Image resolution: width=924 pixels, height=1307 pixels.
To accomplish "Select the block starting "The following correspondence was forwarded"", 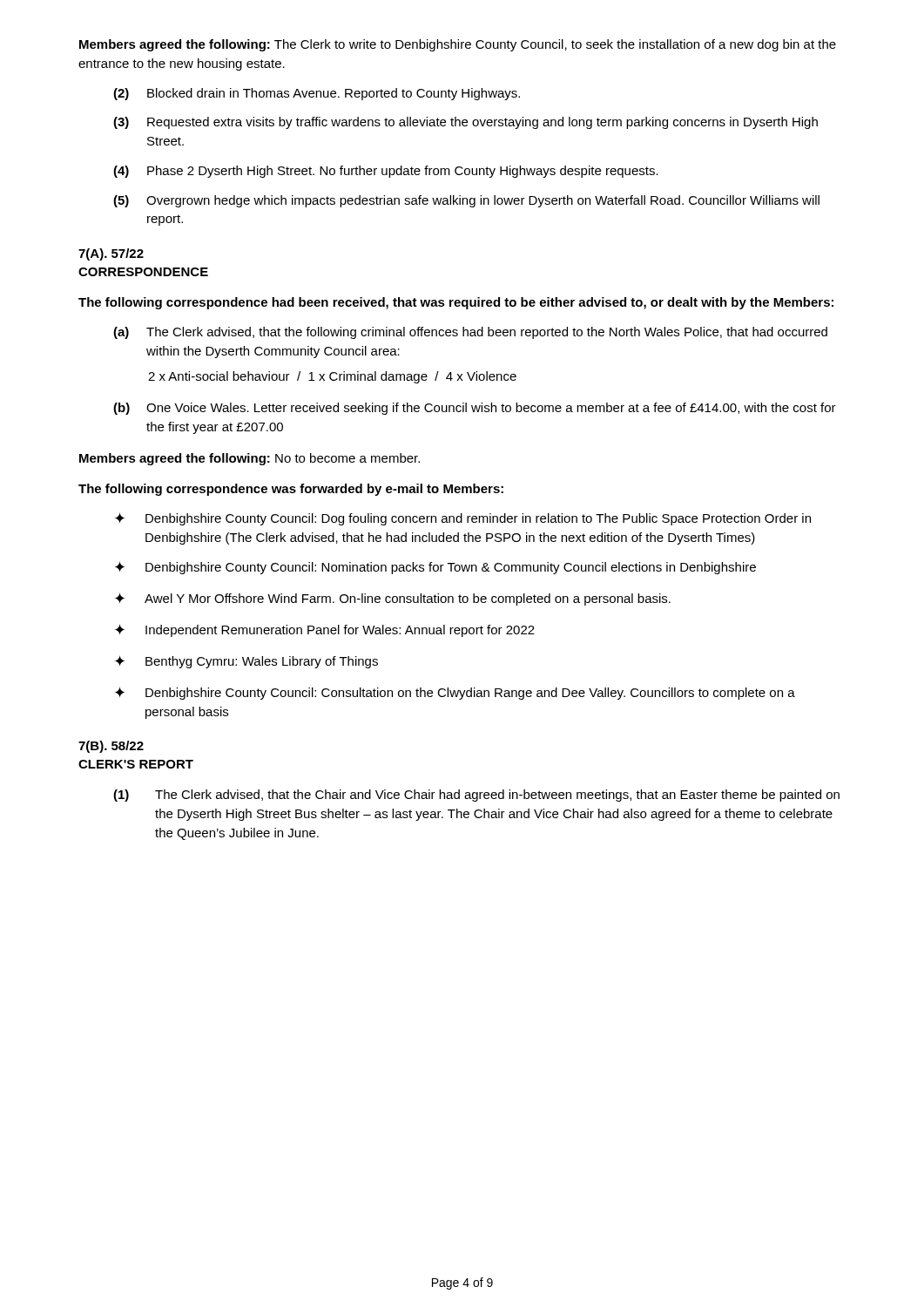I will (291, 489).
